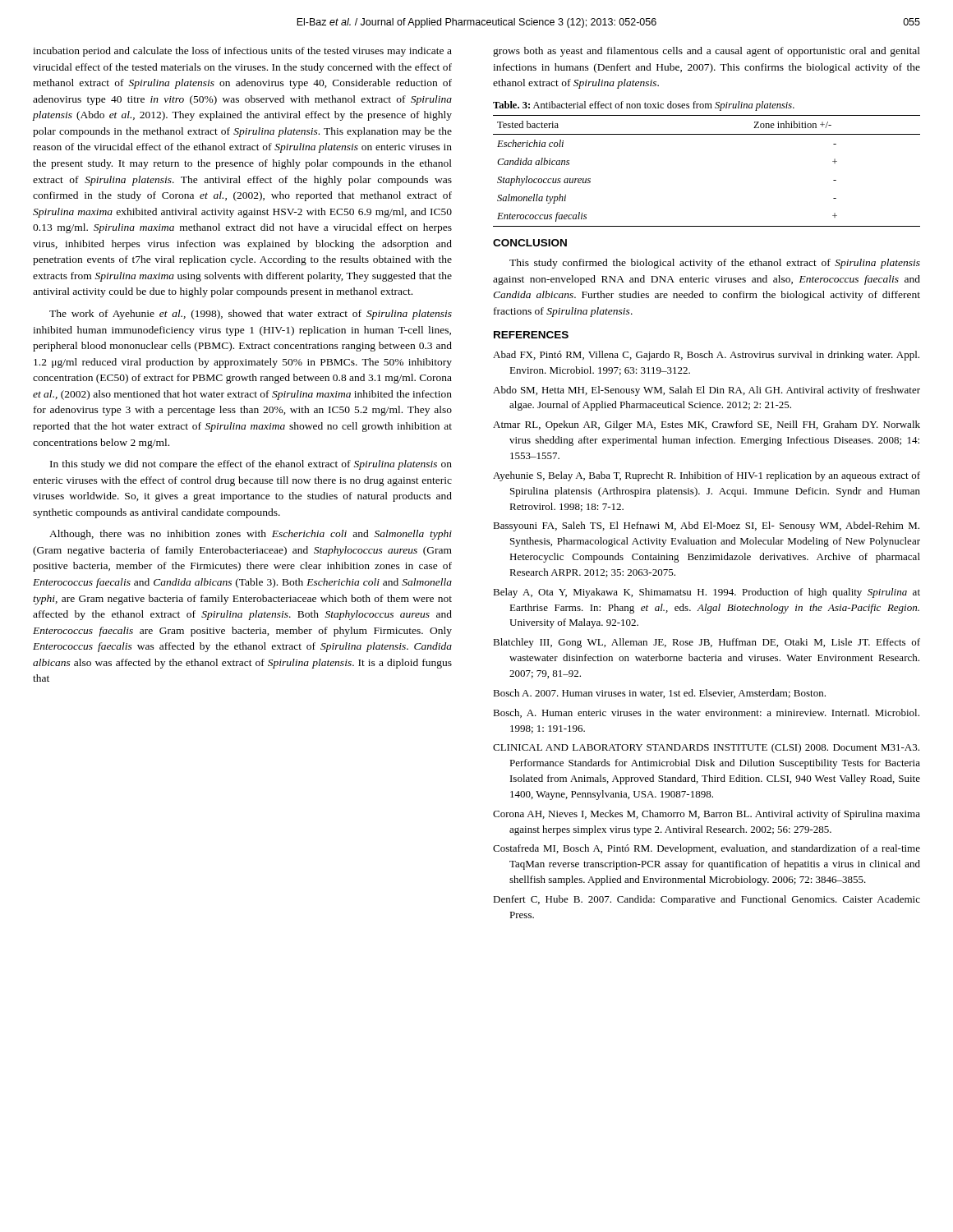Viewport: 953px width, 1232px height.
Task: Locate the text block starting "Abad FX, Pintó RM,"
Action: tap(707, 363)
